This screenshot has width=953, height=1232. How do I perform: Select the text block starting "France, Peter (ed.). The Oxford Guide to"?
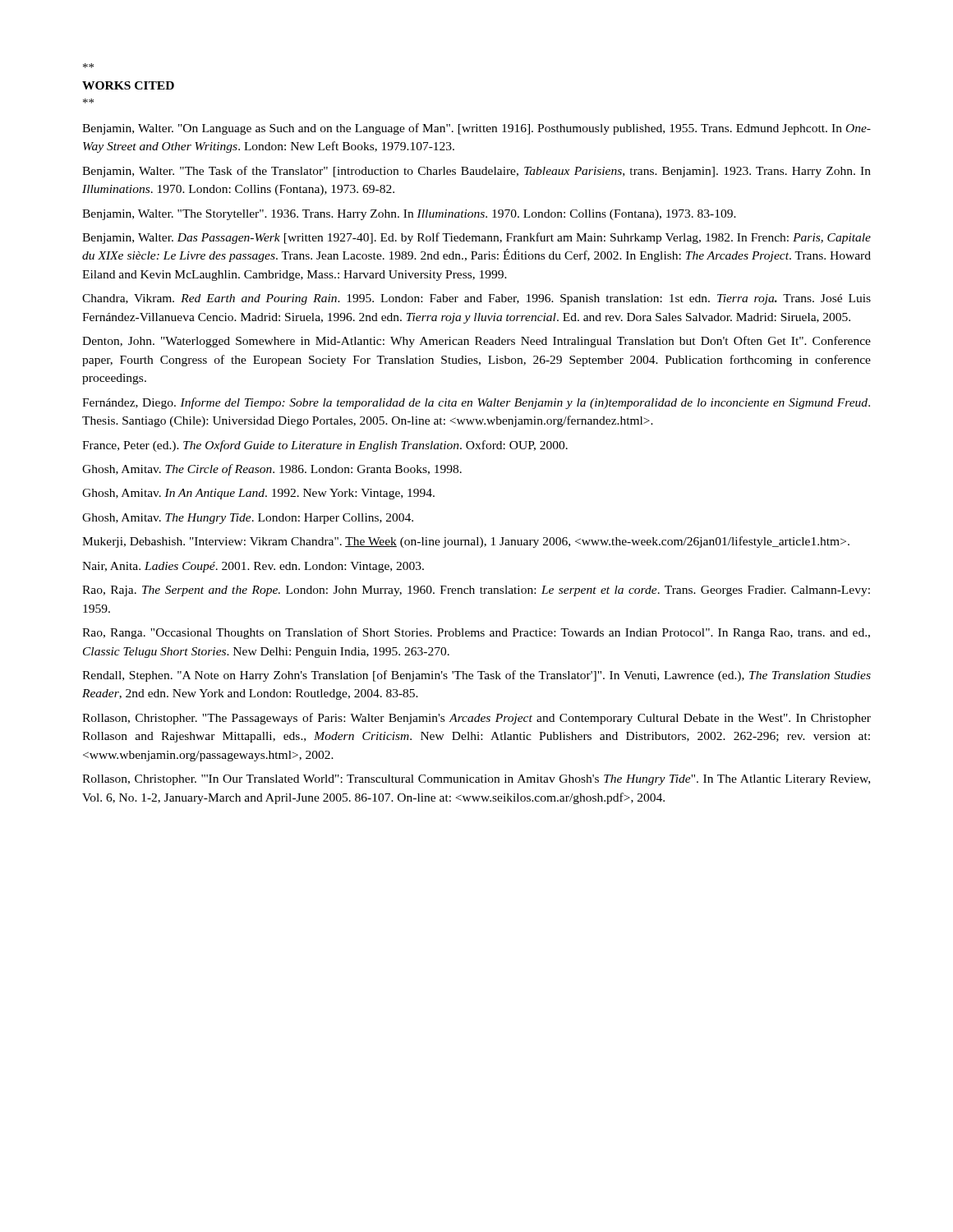tap(325, 444)
